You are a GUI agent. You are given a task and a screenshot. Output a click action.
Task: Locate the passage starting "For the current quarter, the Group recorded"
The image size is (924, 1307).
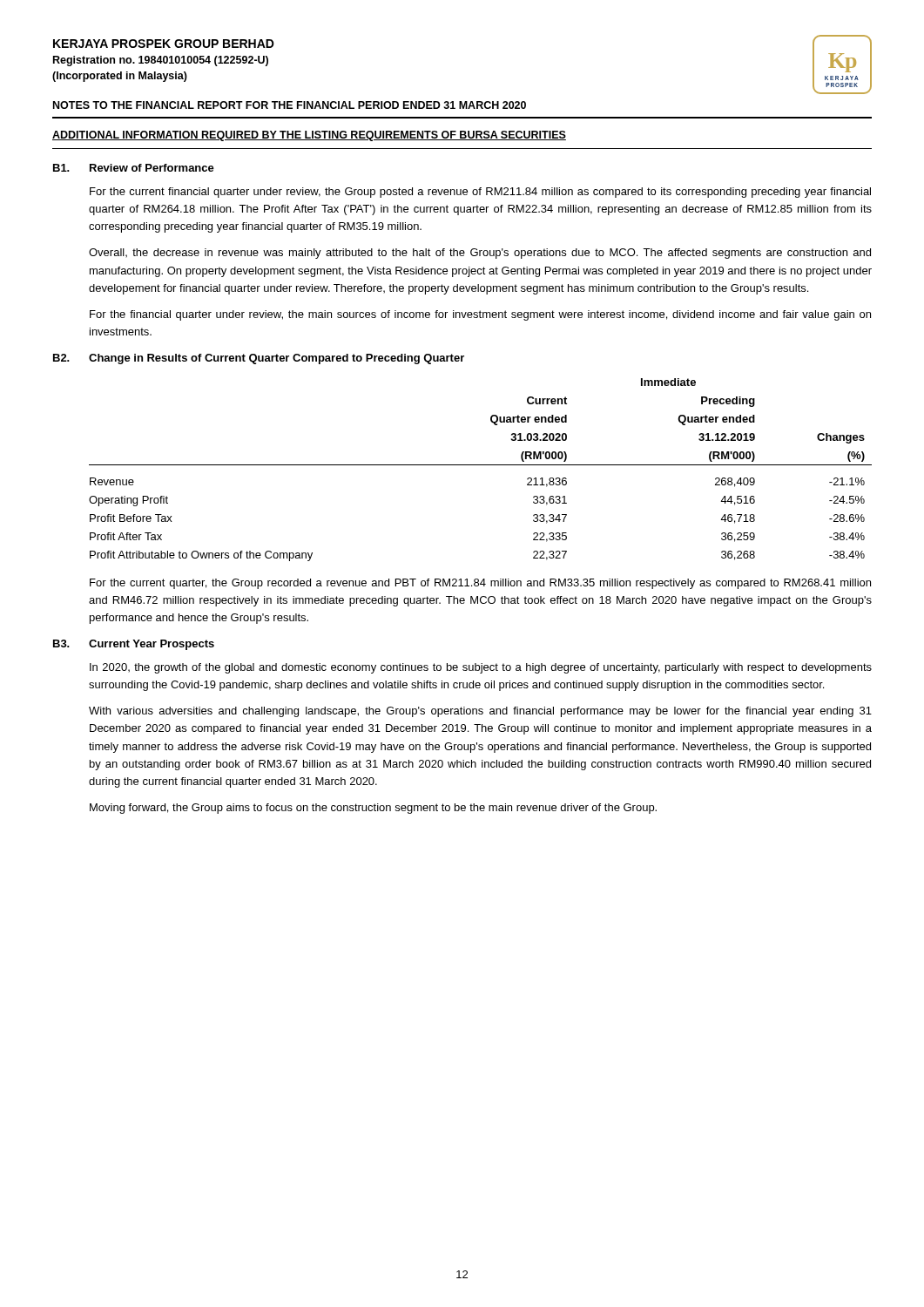(480, 600)
